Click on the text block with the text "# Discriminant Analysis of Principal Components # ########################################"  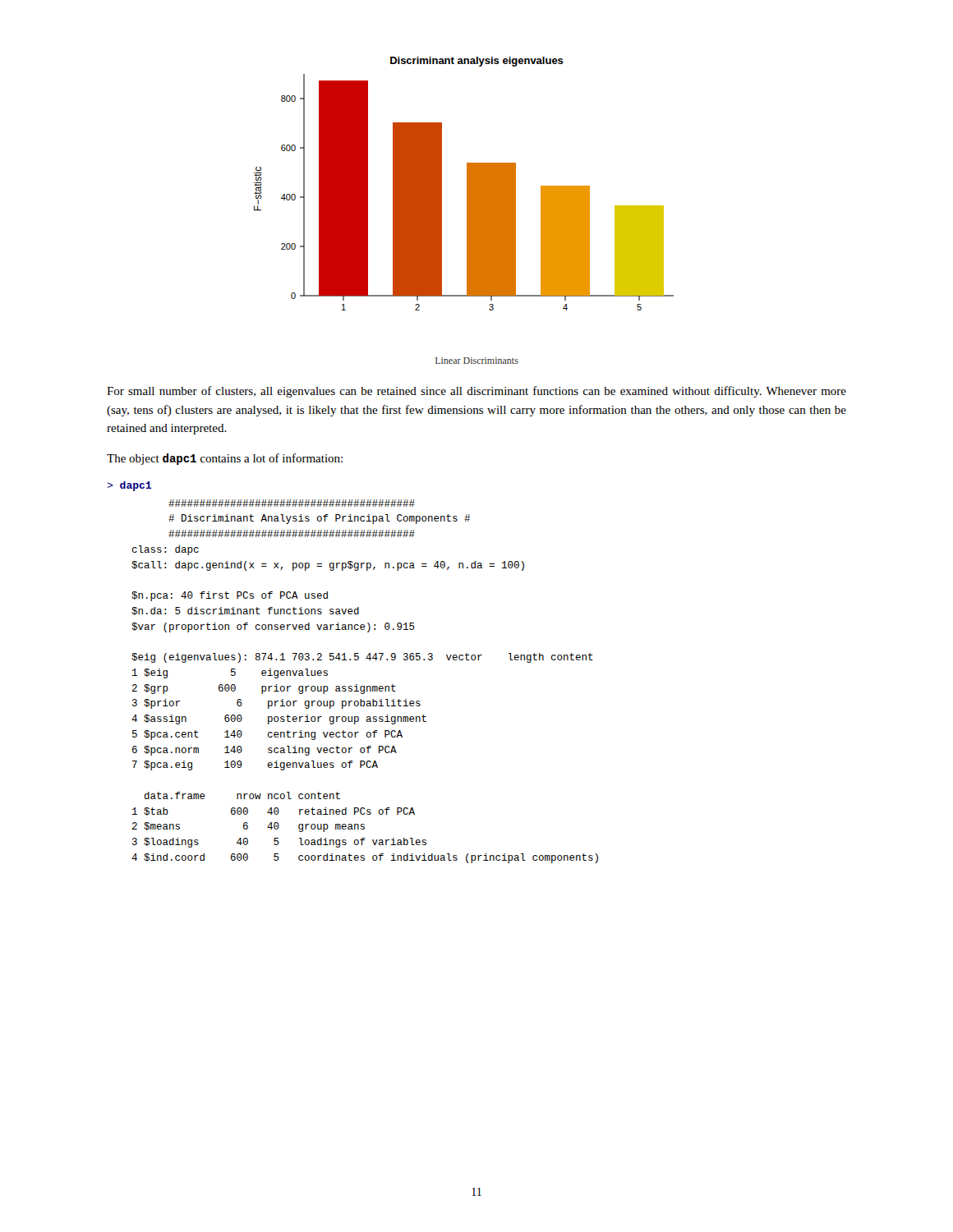coord(366,681)
